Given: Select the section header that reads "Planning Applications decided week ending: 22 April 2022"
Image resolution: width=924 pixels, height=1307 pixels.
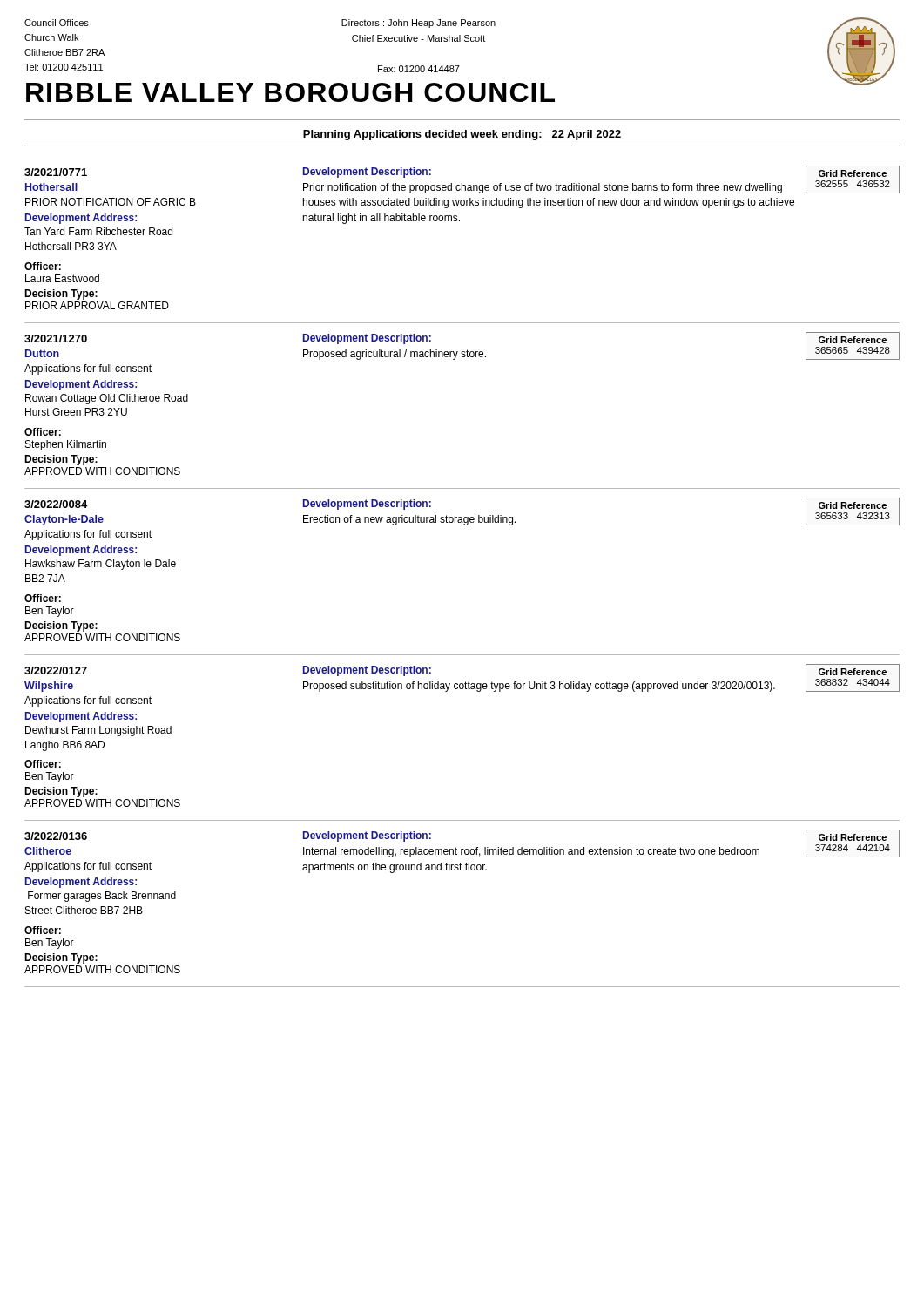Looking at the screenshot, I should tap(462, 134).
